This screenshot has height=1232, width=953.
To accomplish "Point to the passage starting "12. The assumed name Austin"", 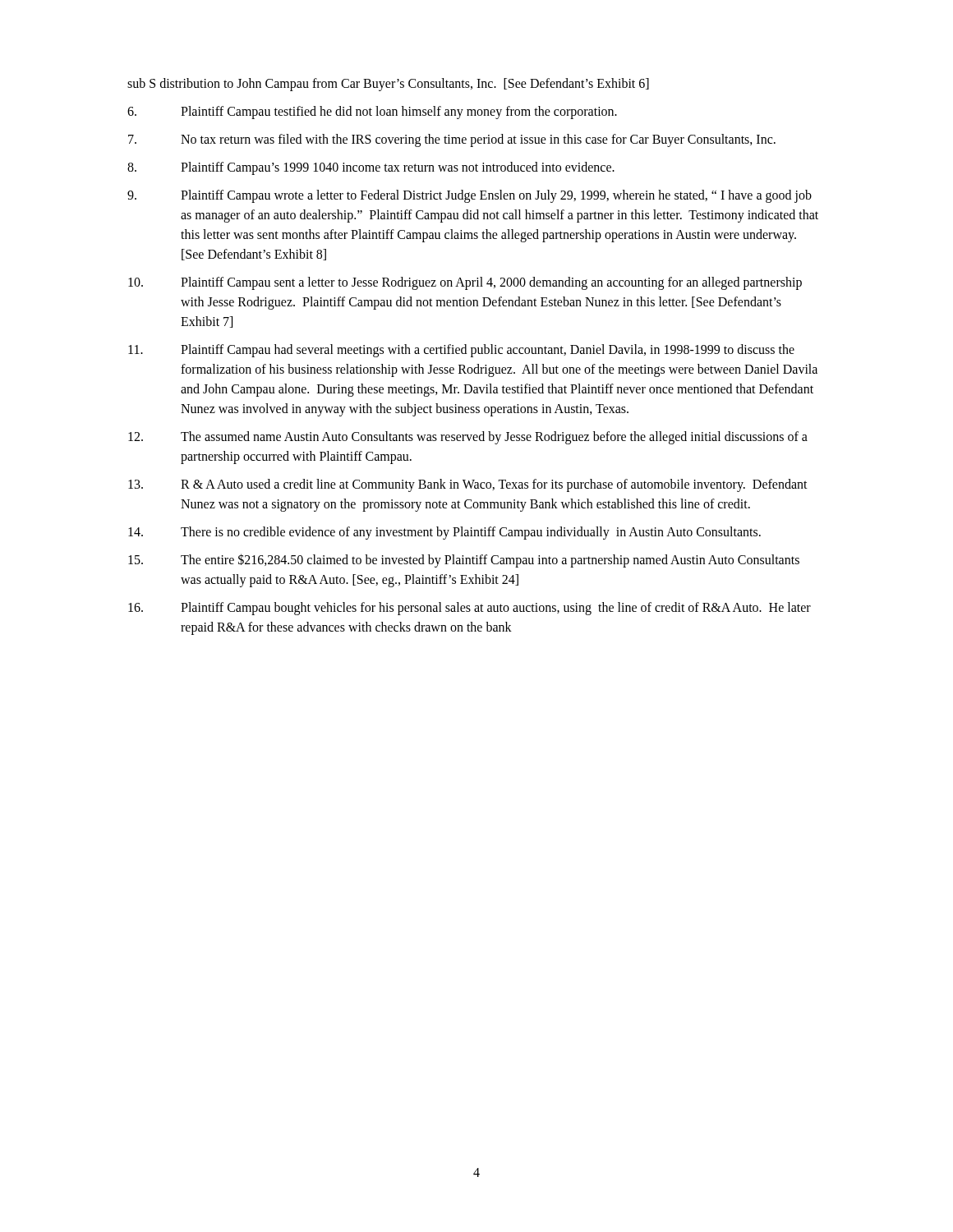I will (x=474, y=447).
